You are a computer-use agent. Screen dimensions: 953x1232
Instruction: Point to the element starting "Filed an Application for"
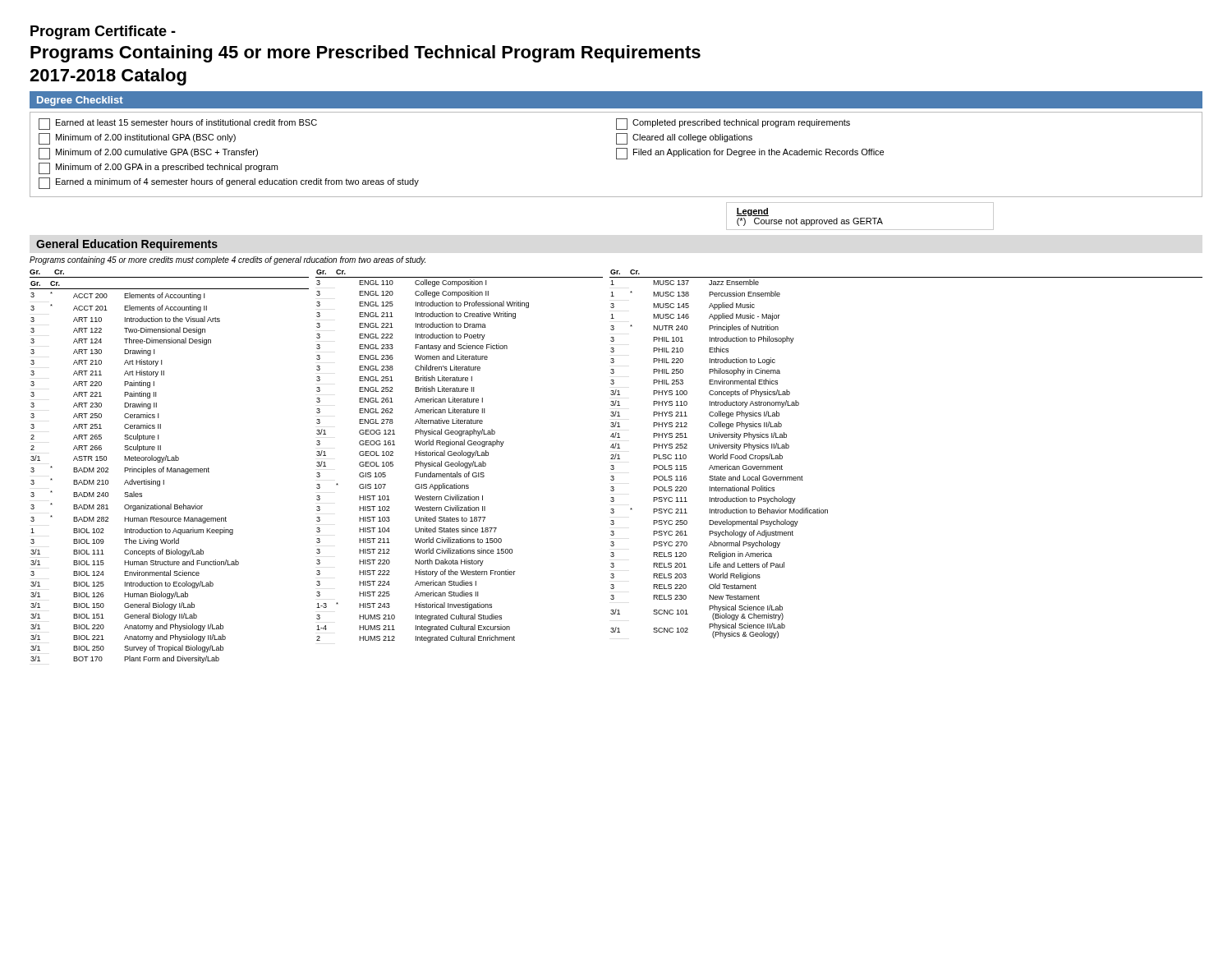[750, 153]
